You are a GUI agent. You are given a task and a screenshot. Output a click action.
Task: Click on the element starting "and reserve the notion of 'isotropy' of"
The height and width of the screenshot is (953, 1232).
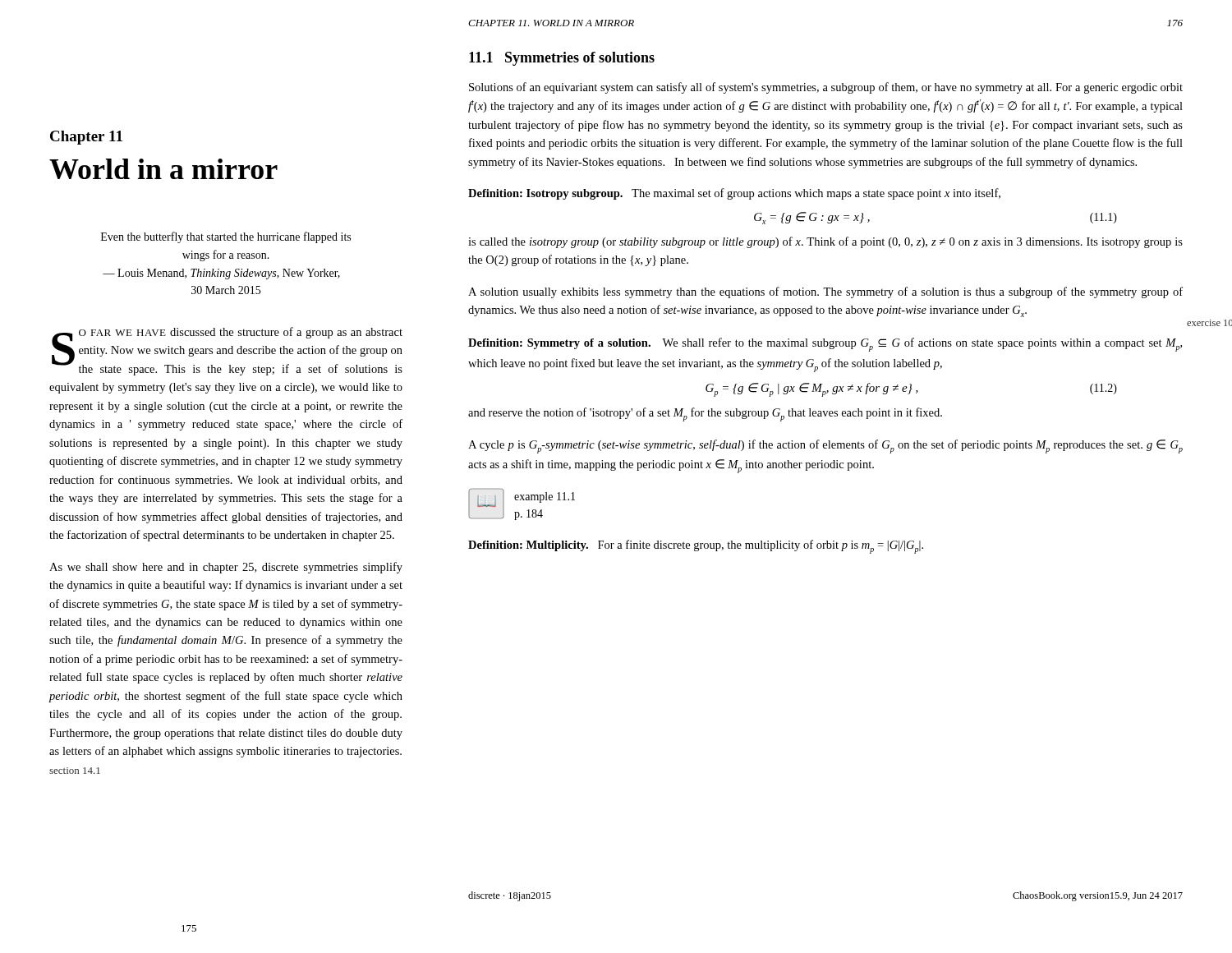click(705, 414)
